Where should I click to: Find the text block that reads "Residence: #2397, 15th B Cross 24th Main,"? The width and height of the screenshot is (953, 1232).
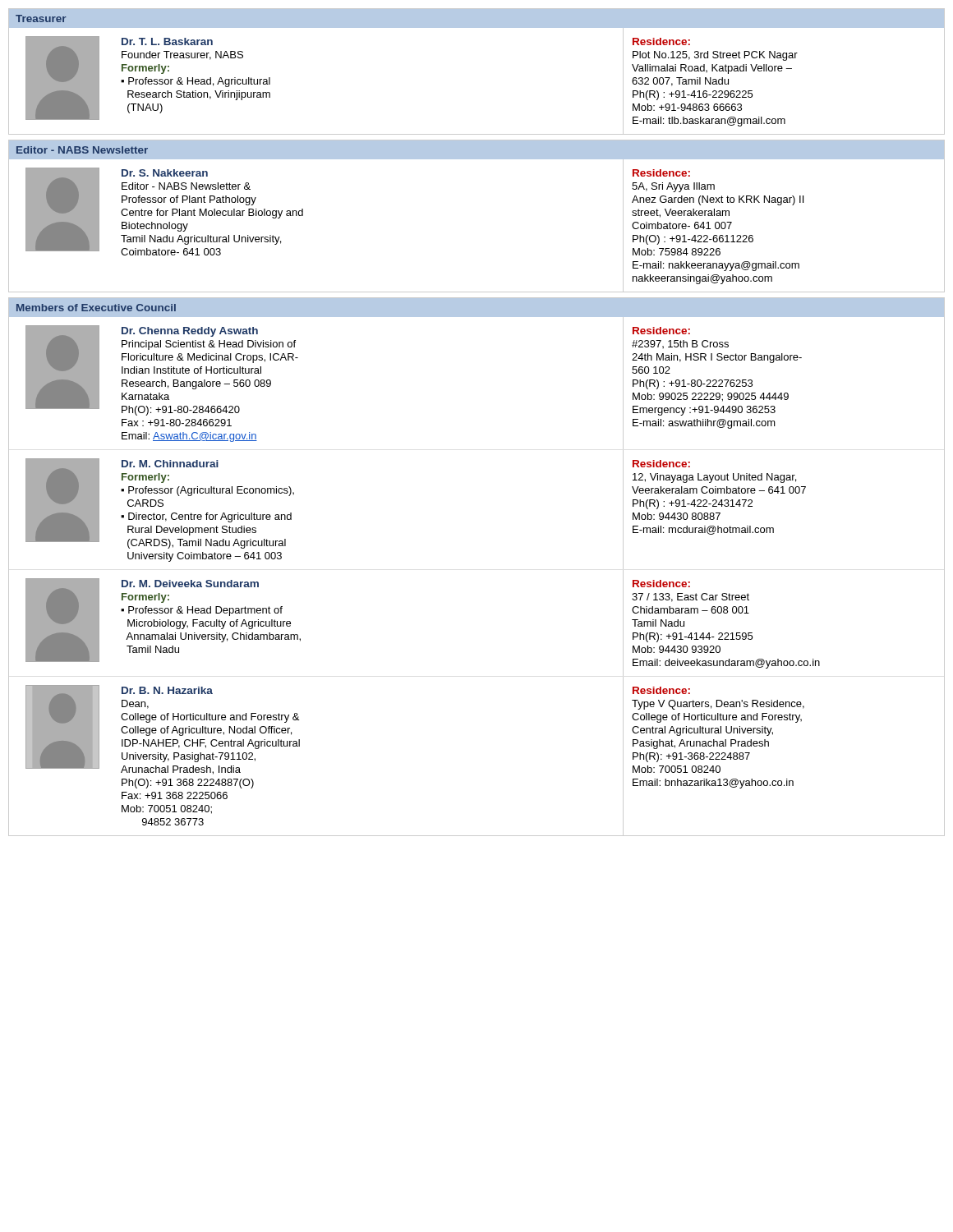coord(661,331)
